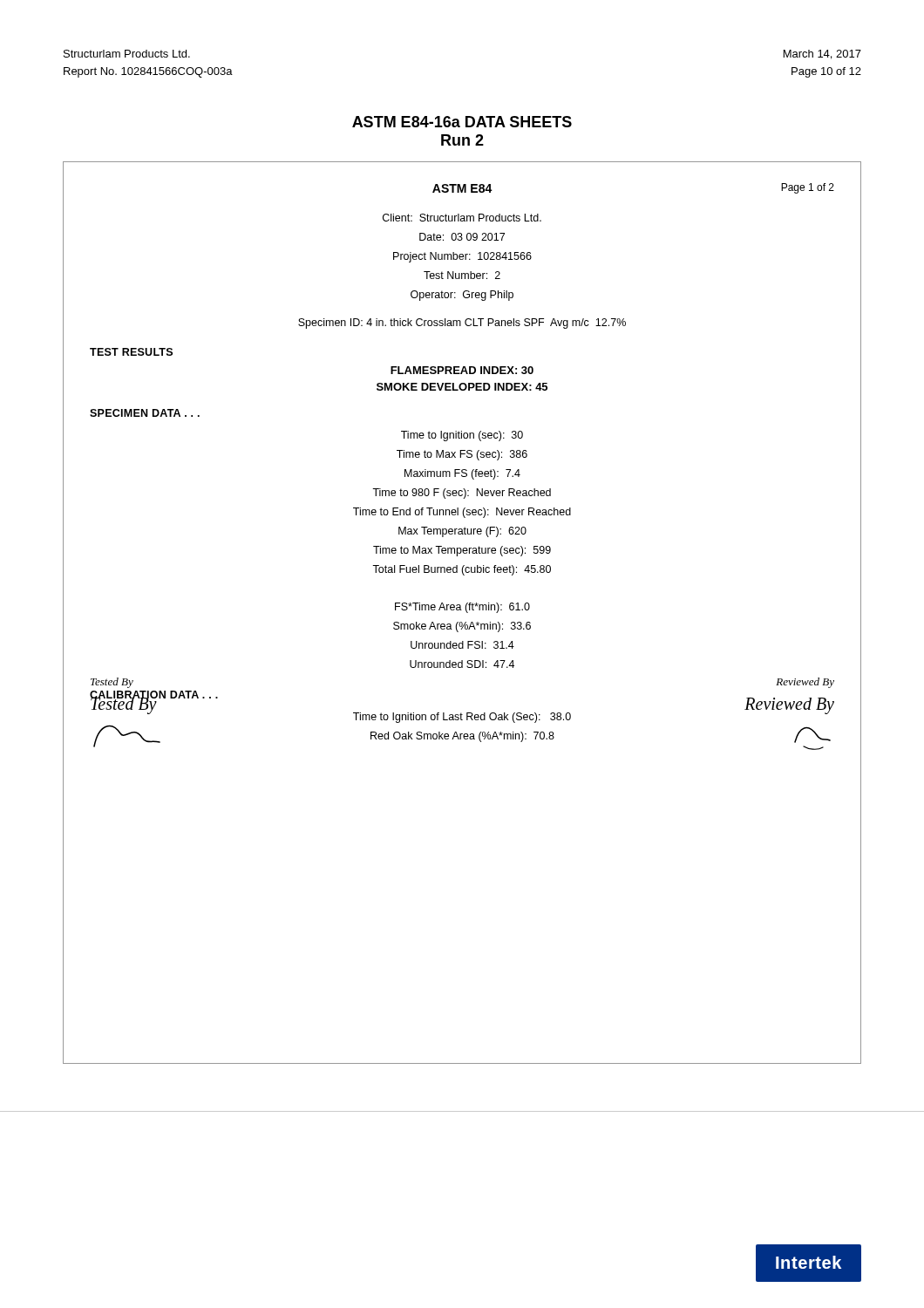Image resolution: width=924 pixels, height=1308 pixels.
Task: Locate the text starting "Reviewed By Reviewed By"
Action: tap(789, 715)
